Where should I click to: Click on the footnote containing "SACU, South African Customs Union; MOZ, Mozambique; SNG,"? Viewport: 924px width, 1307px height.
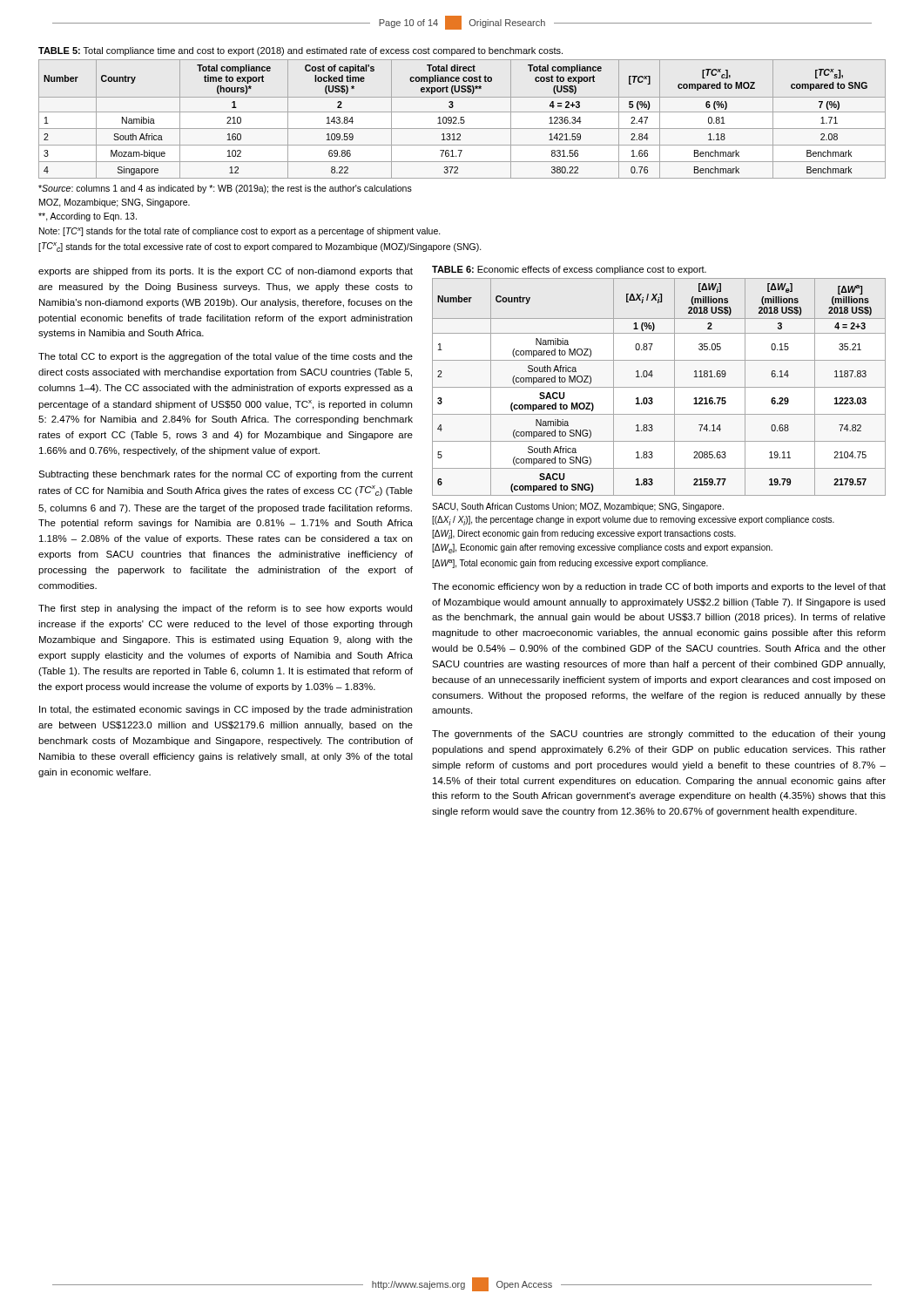pos(633,535)
